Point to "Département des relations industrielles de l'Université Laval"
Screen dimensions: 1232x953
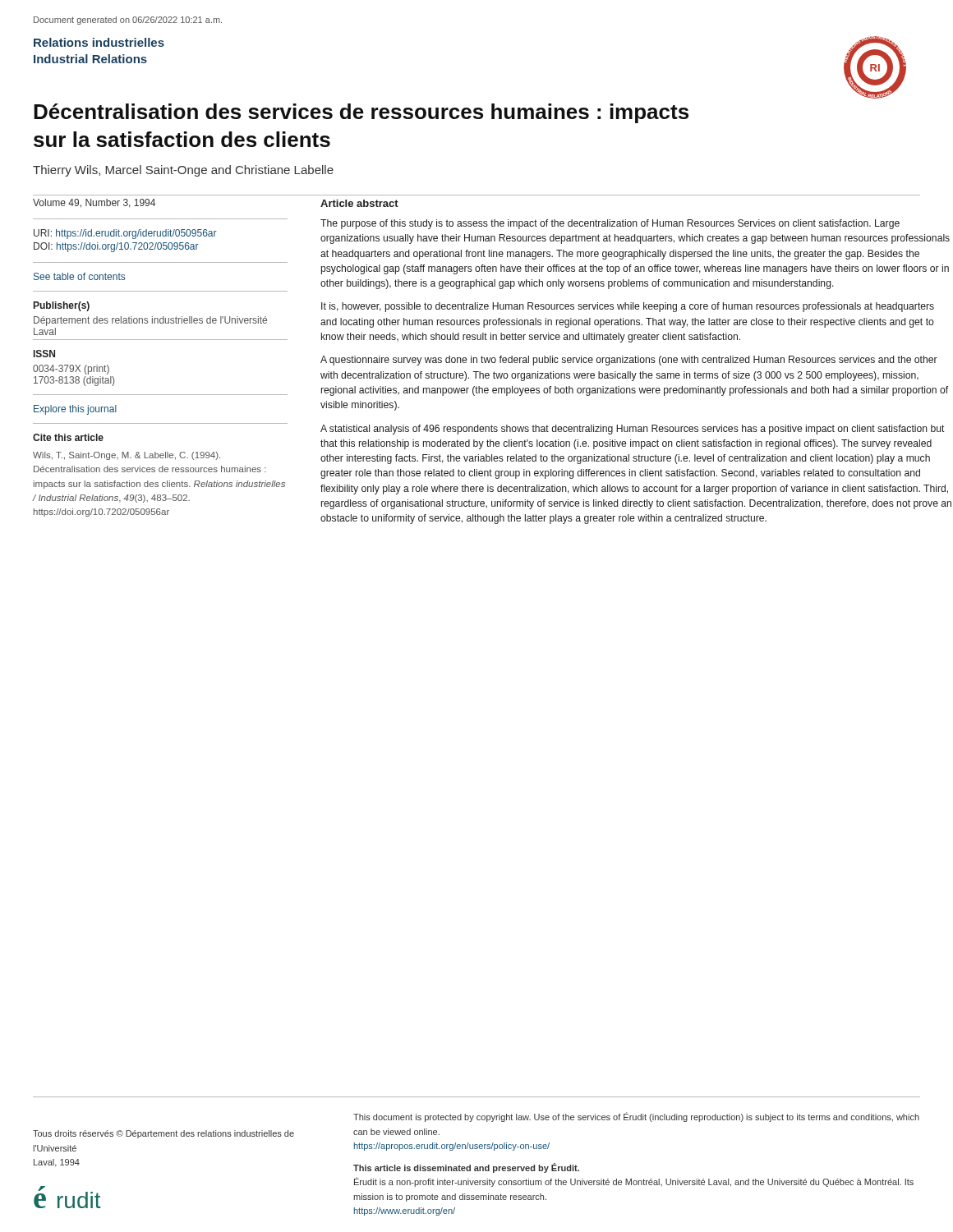150,326
